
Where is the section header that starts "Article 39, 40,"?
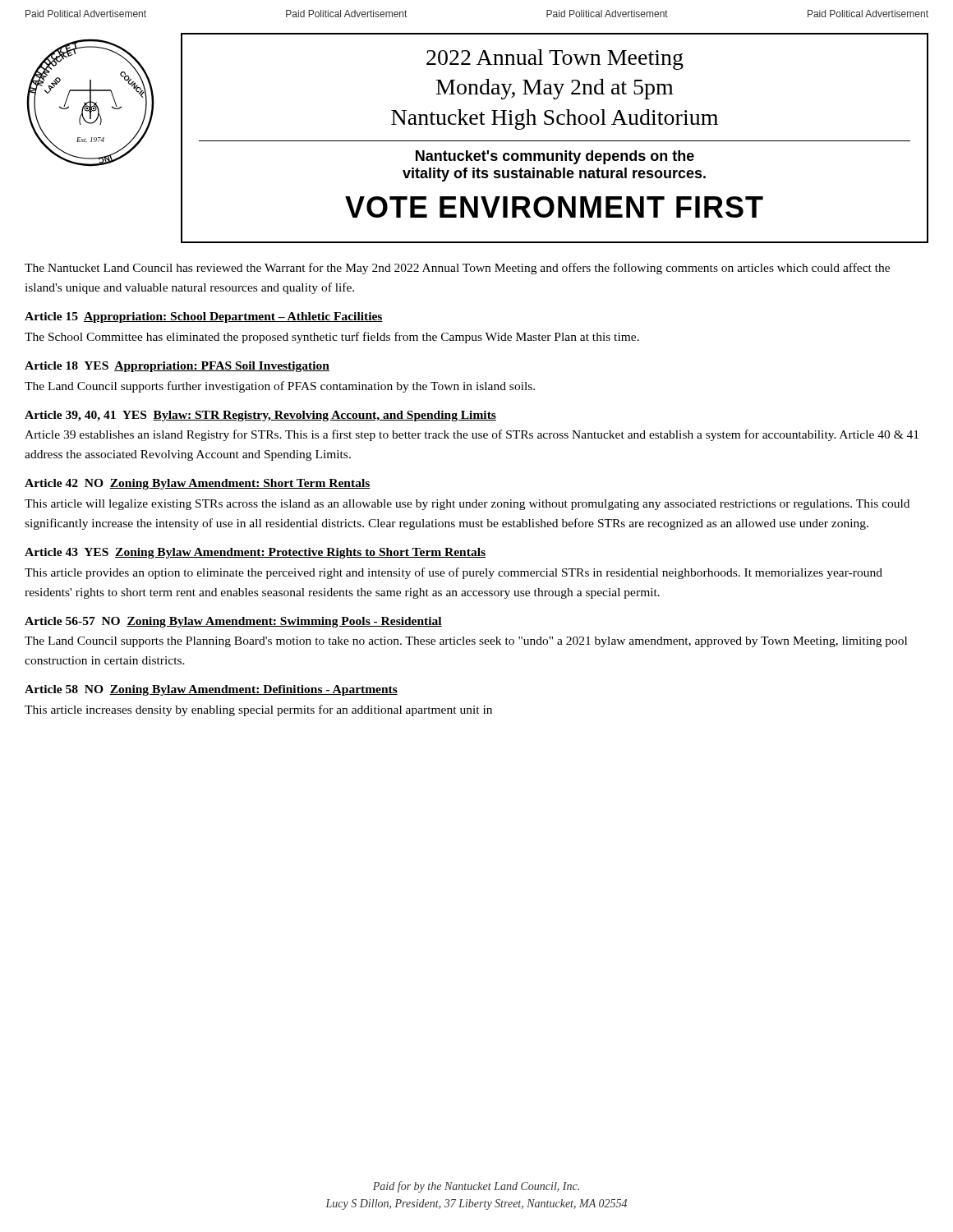tap(260, 414)
